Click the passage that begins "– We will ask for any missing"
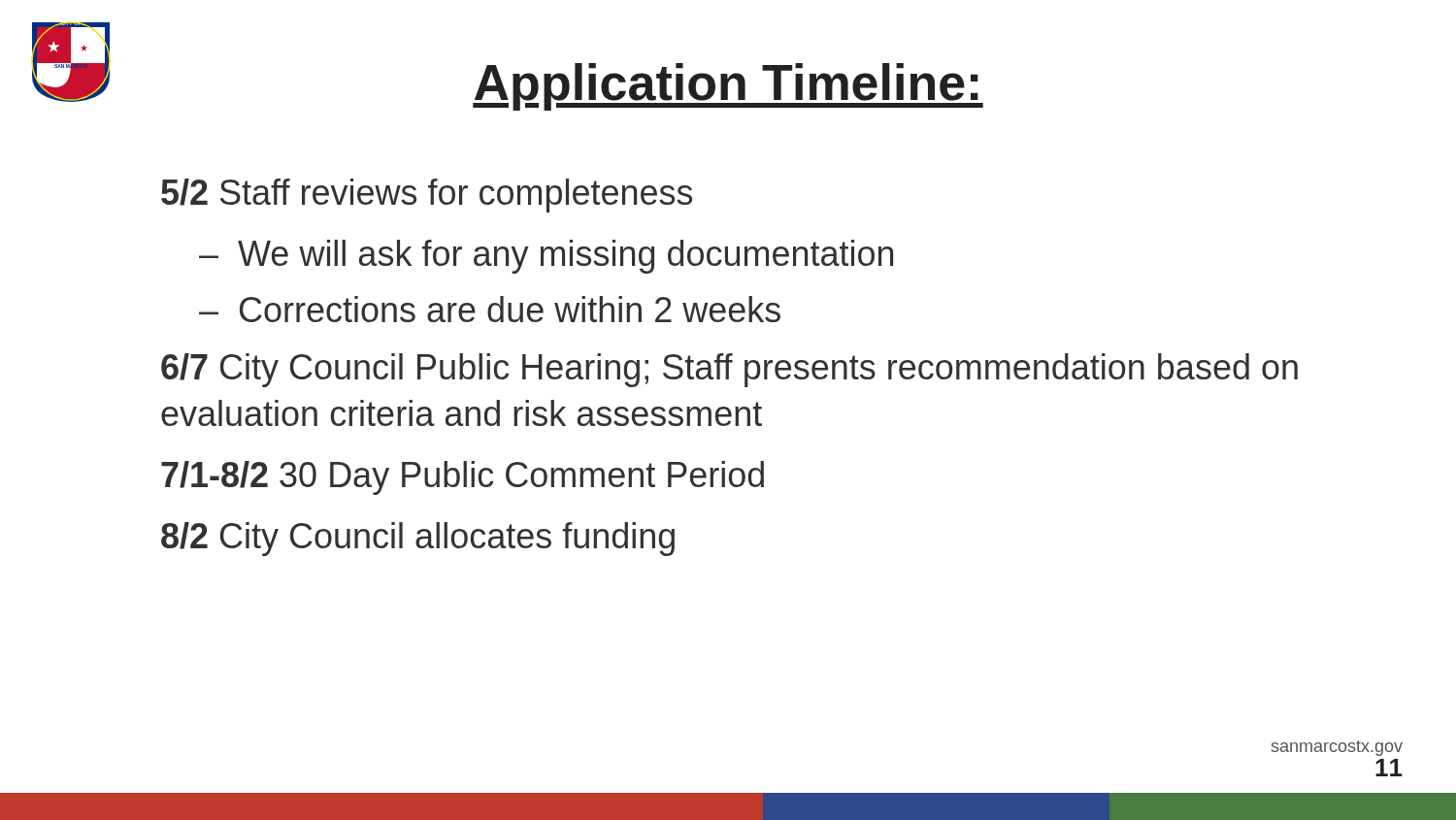This screenshot has width=1456, height=820. click(547, 253)
